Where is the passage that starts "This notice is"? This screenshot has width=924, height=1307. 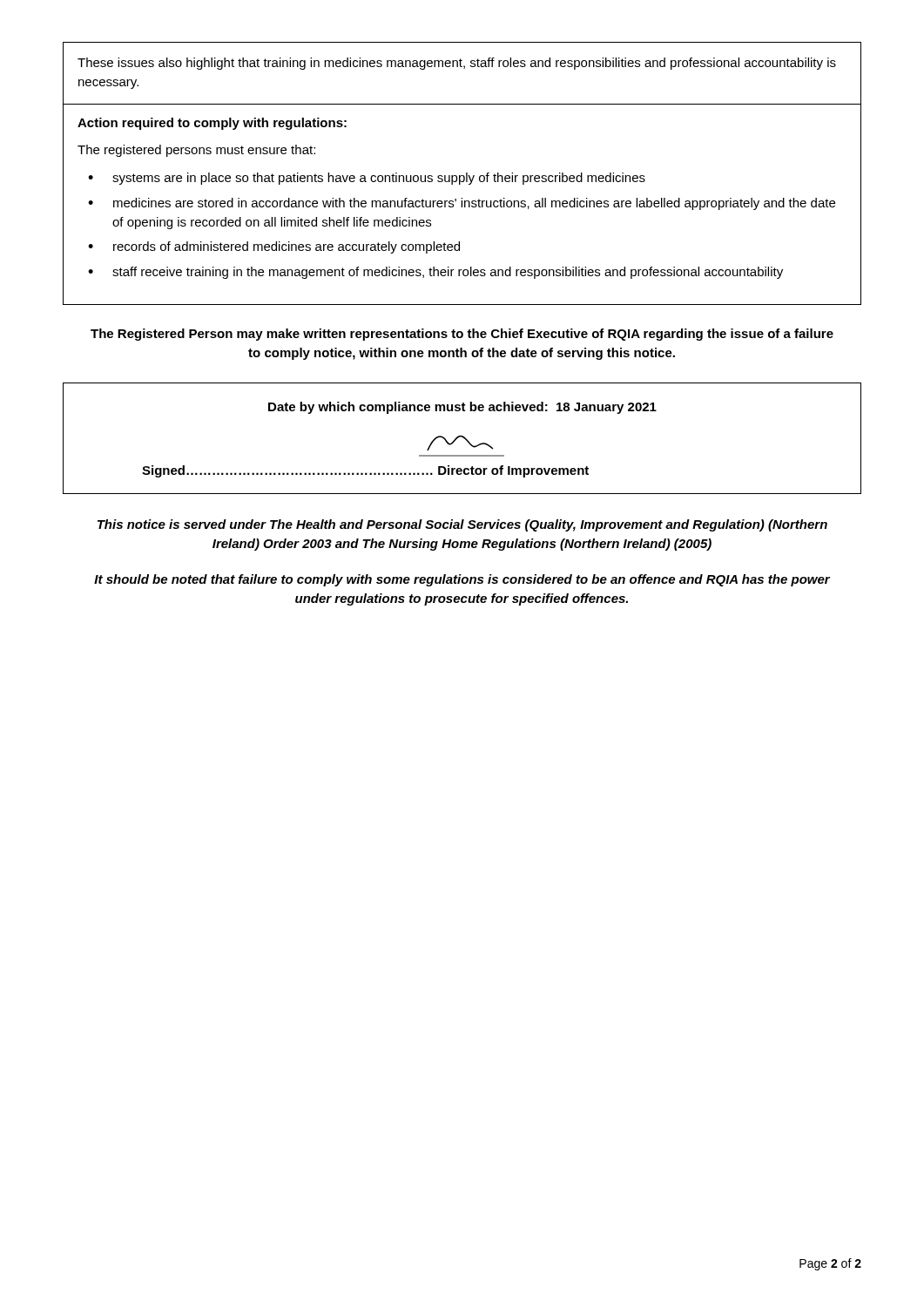click(x=462, y=534)
